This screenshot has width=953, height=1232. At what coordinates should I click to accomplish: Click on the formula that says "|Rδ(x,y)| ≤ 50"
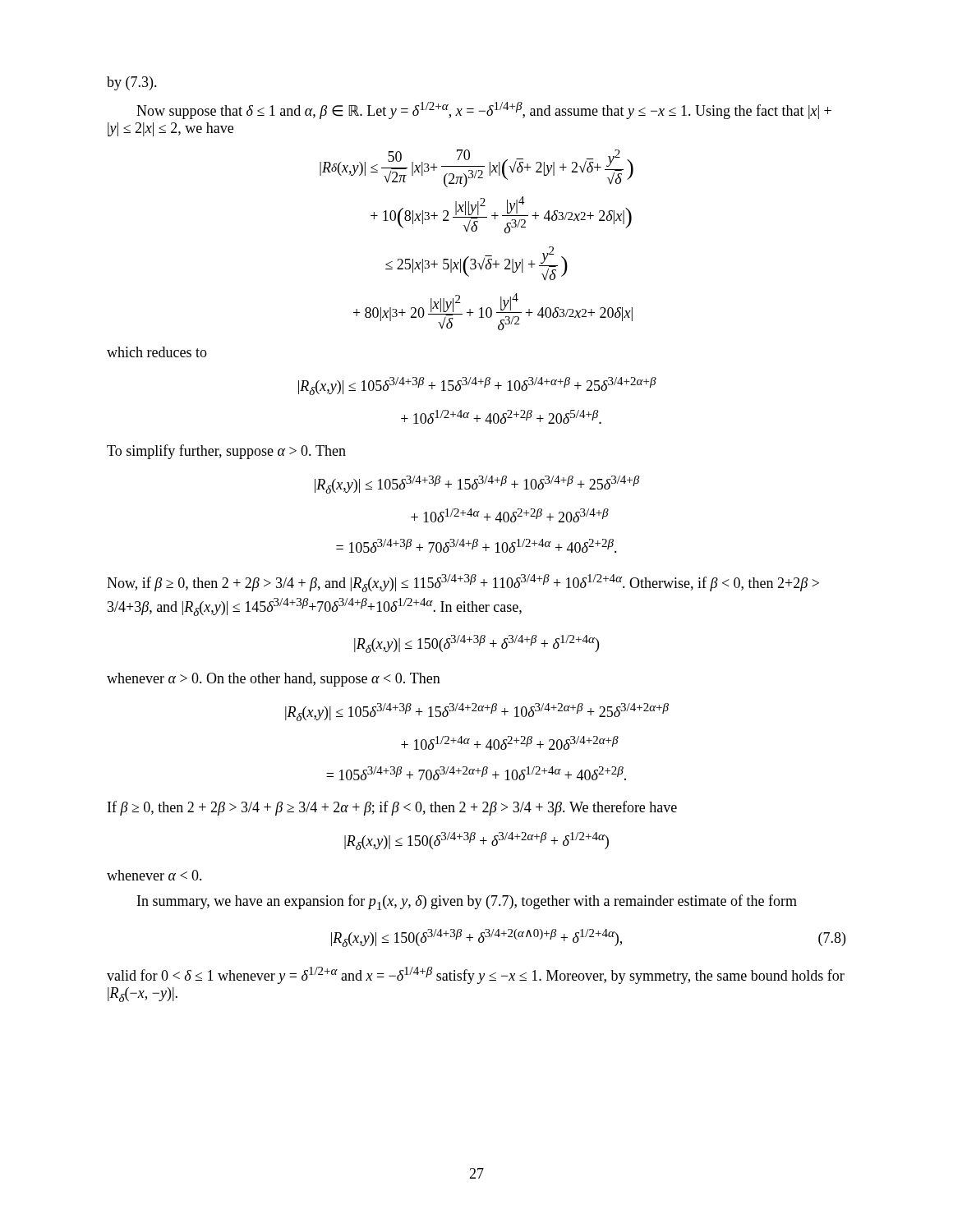[476, 240]
